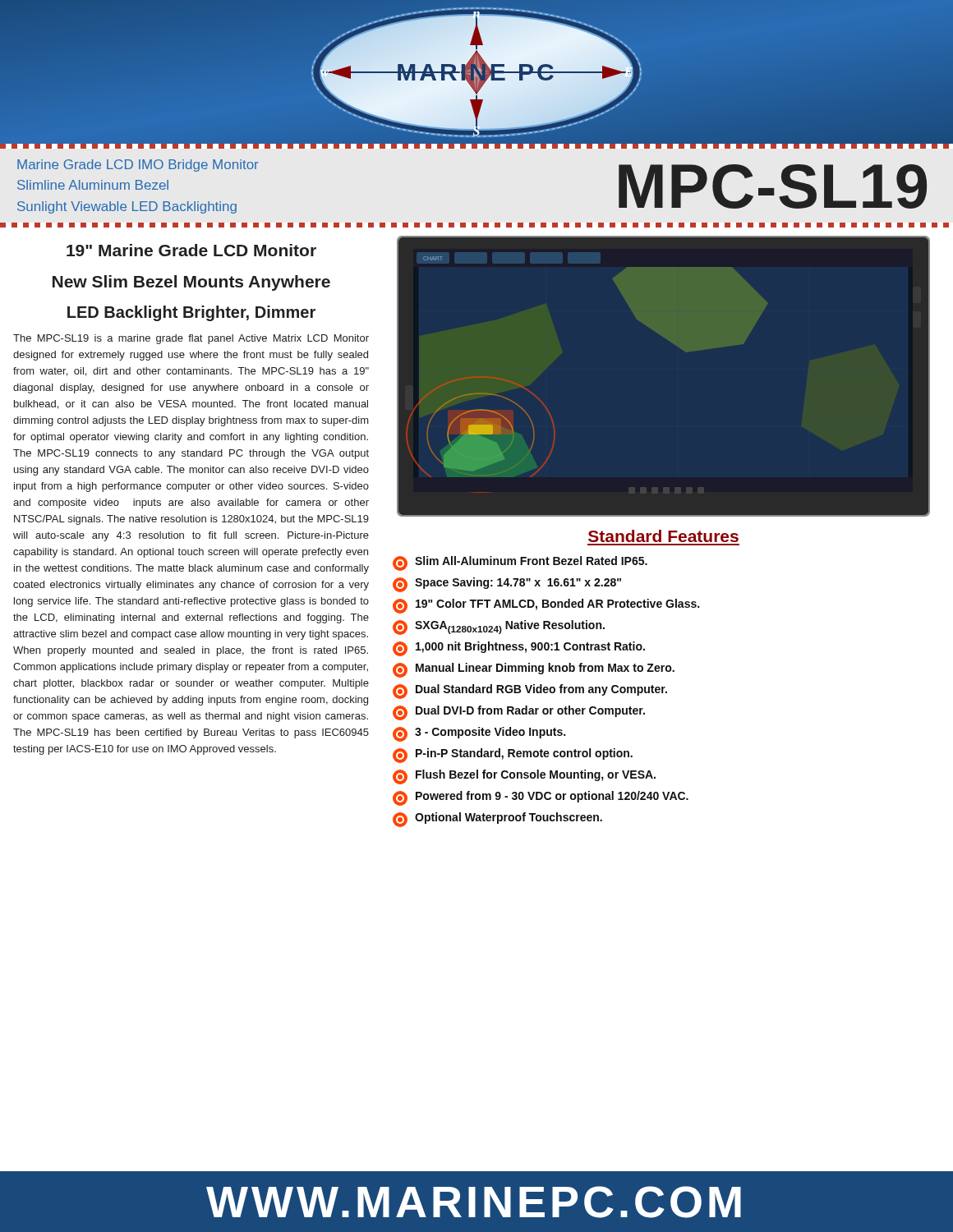
Task: Point to the title beginning "Marine Grade LCD IMO Bridge Monitor"
Action: point(138,165)
